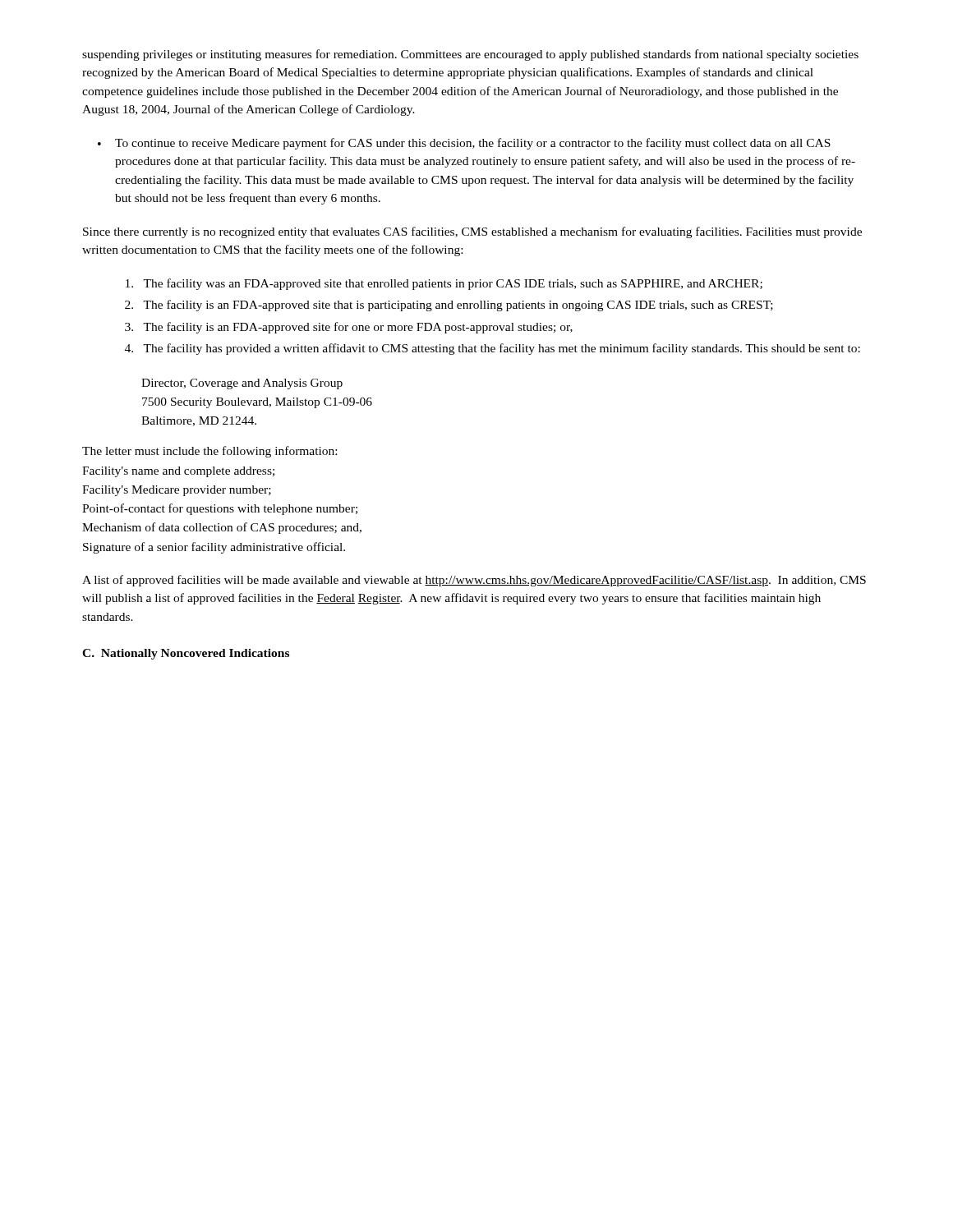The image size is (953, 1232).
Task: Click the passage that begins "Director, Coverage and Analysis Group 7500 Security"
Action: [257, 401]
